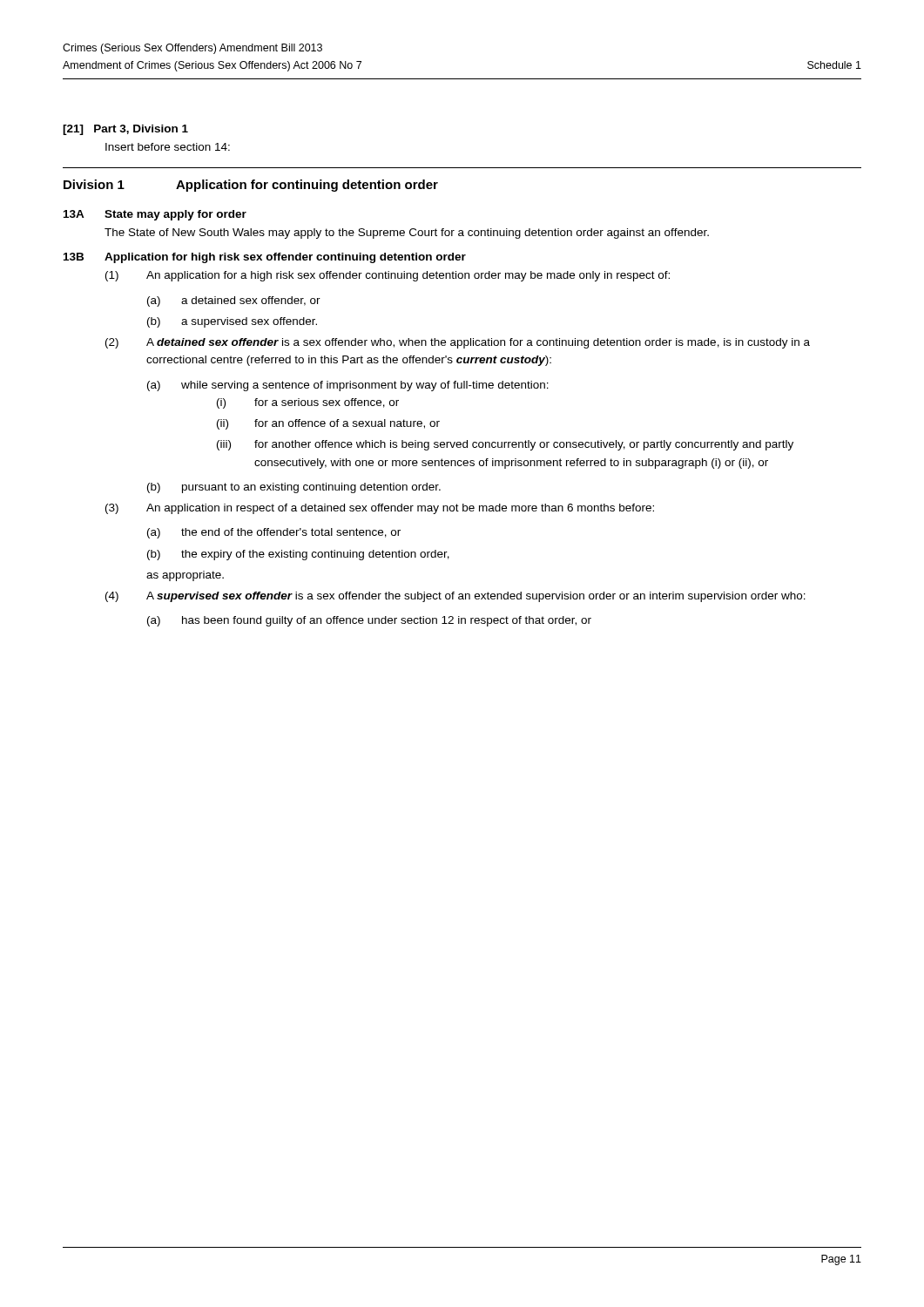Click on the list item containing "(3) An application in"
Viewport: 924px width, 1307px height.
[x=380, y=509]
